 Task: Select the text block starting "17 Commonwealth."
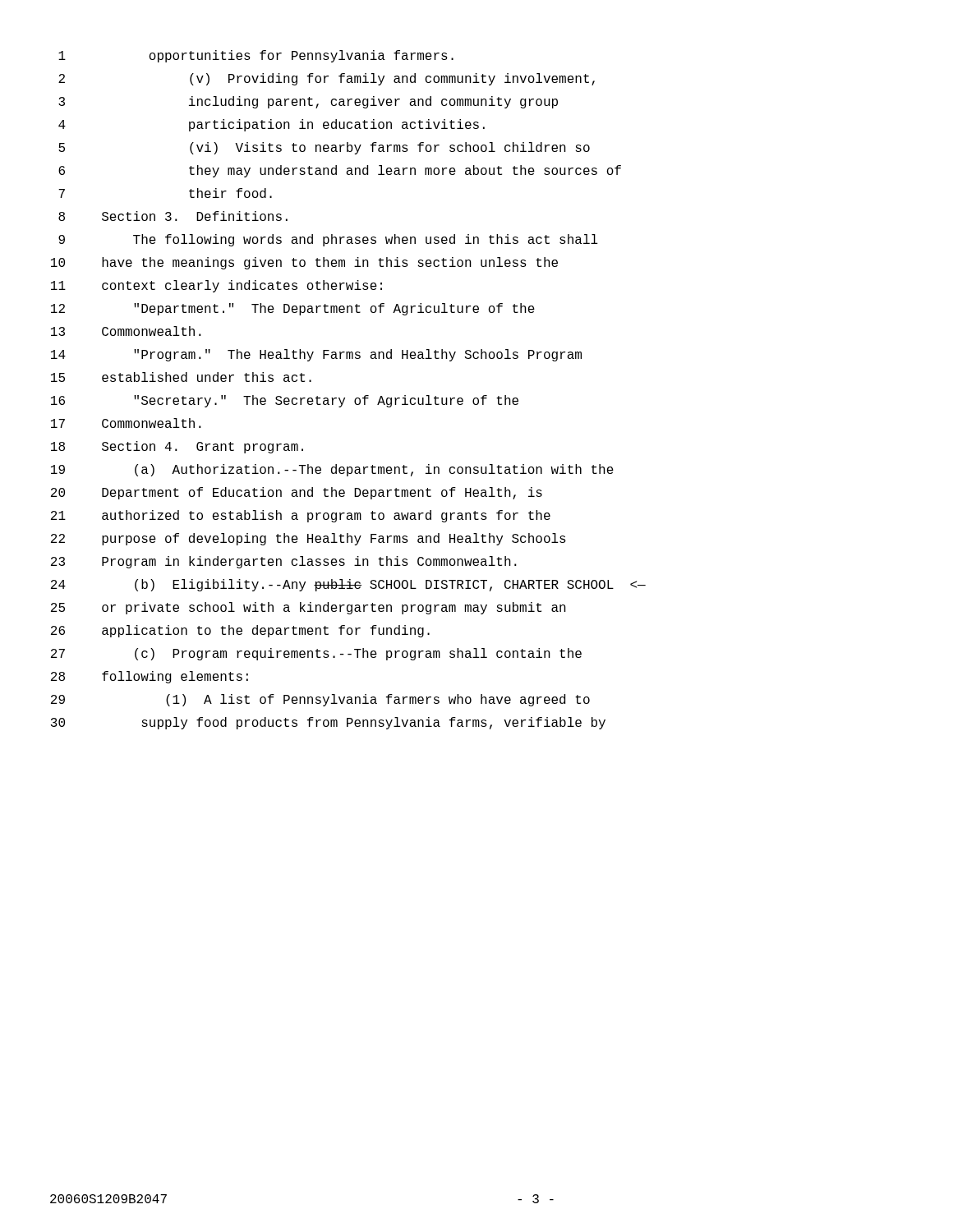click(x=102, y=425)
